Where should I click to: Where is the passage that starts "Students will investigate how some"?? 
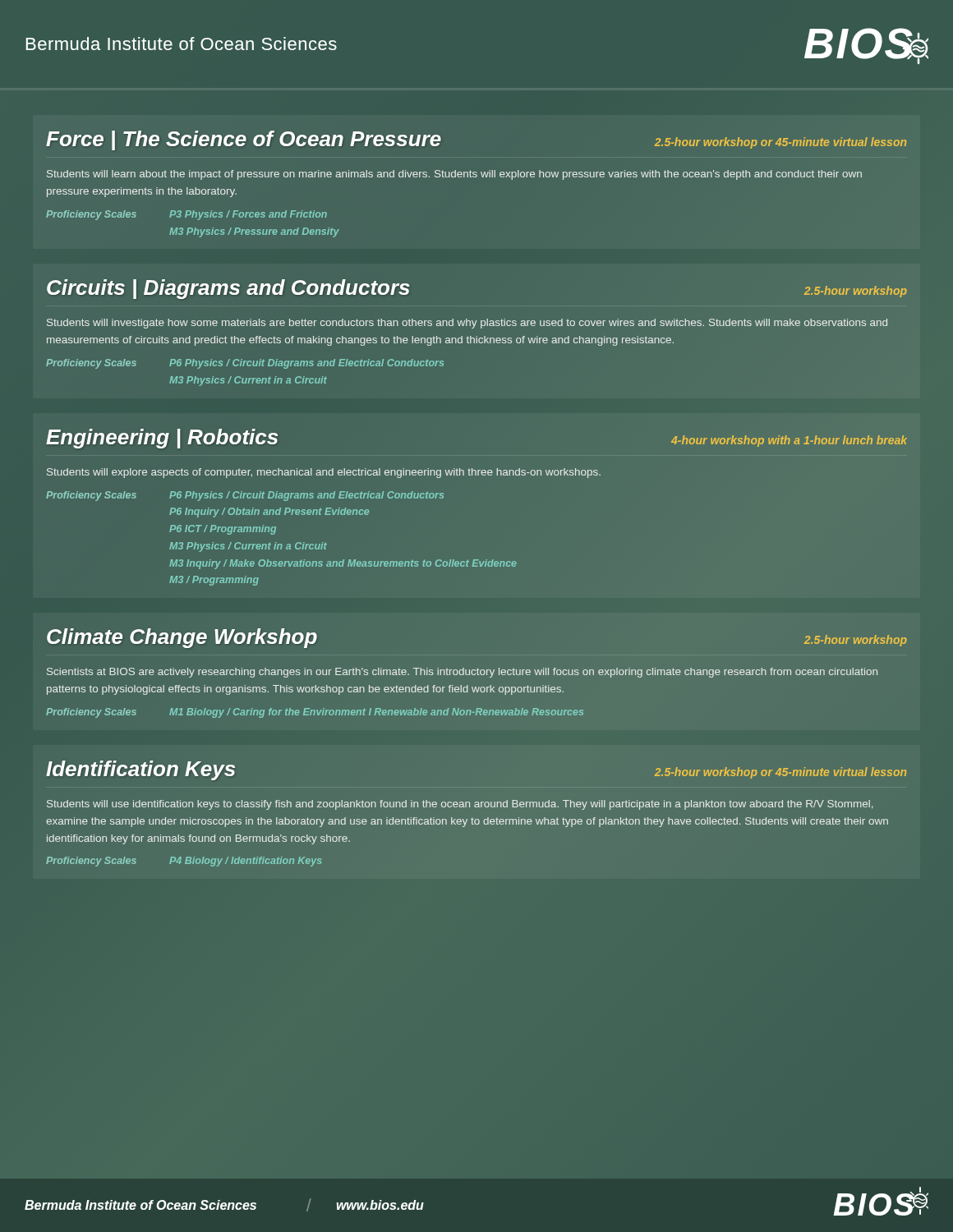[x=467, y=331]
